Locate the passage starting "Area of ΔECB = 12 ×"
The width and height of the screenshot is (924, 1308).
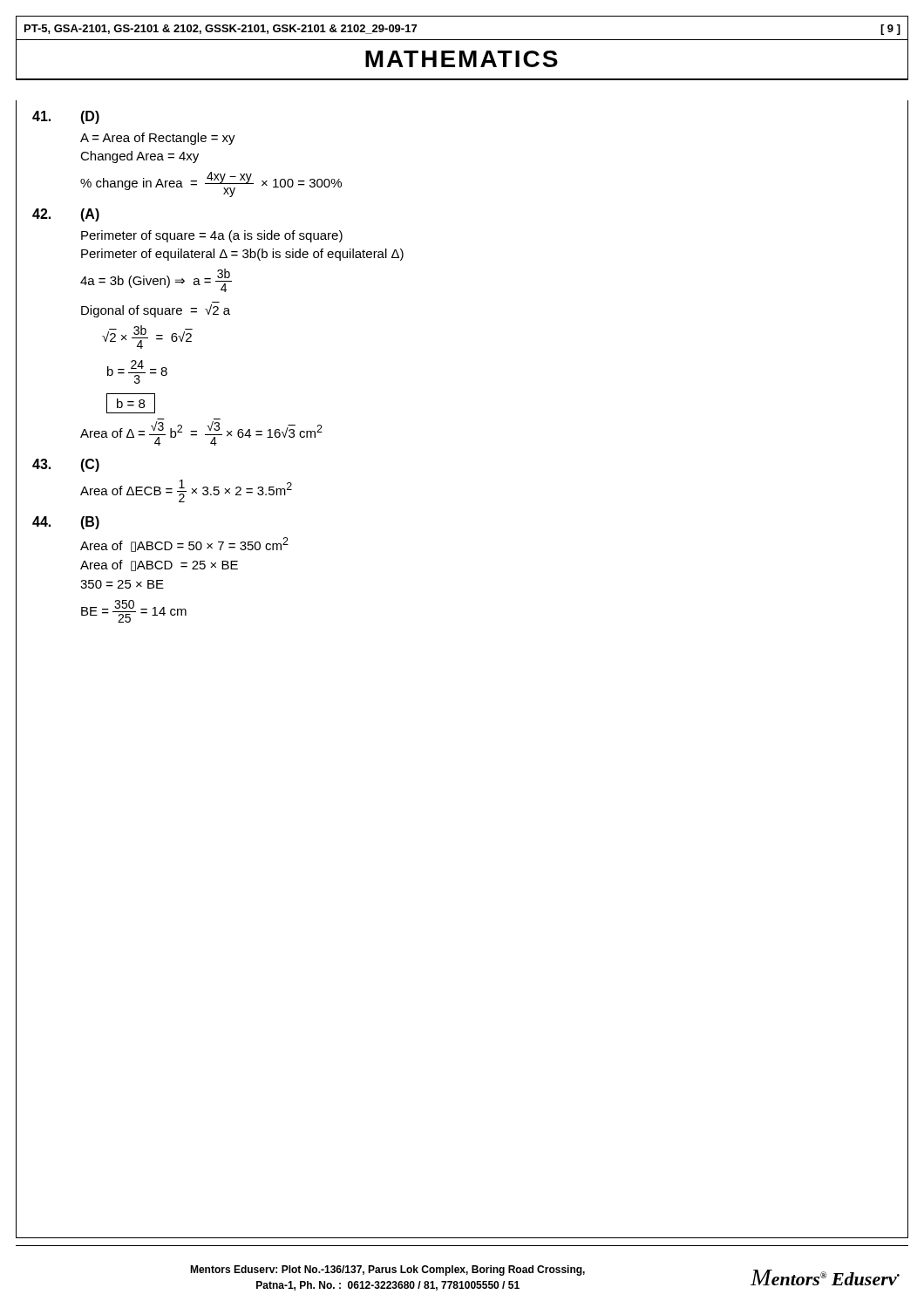click(186, 492)
